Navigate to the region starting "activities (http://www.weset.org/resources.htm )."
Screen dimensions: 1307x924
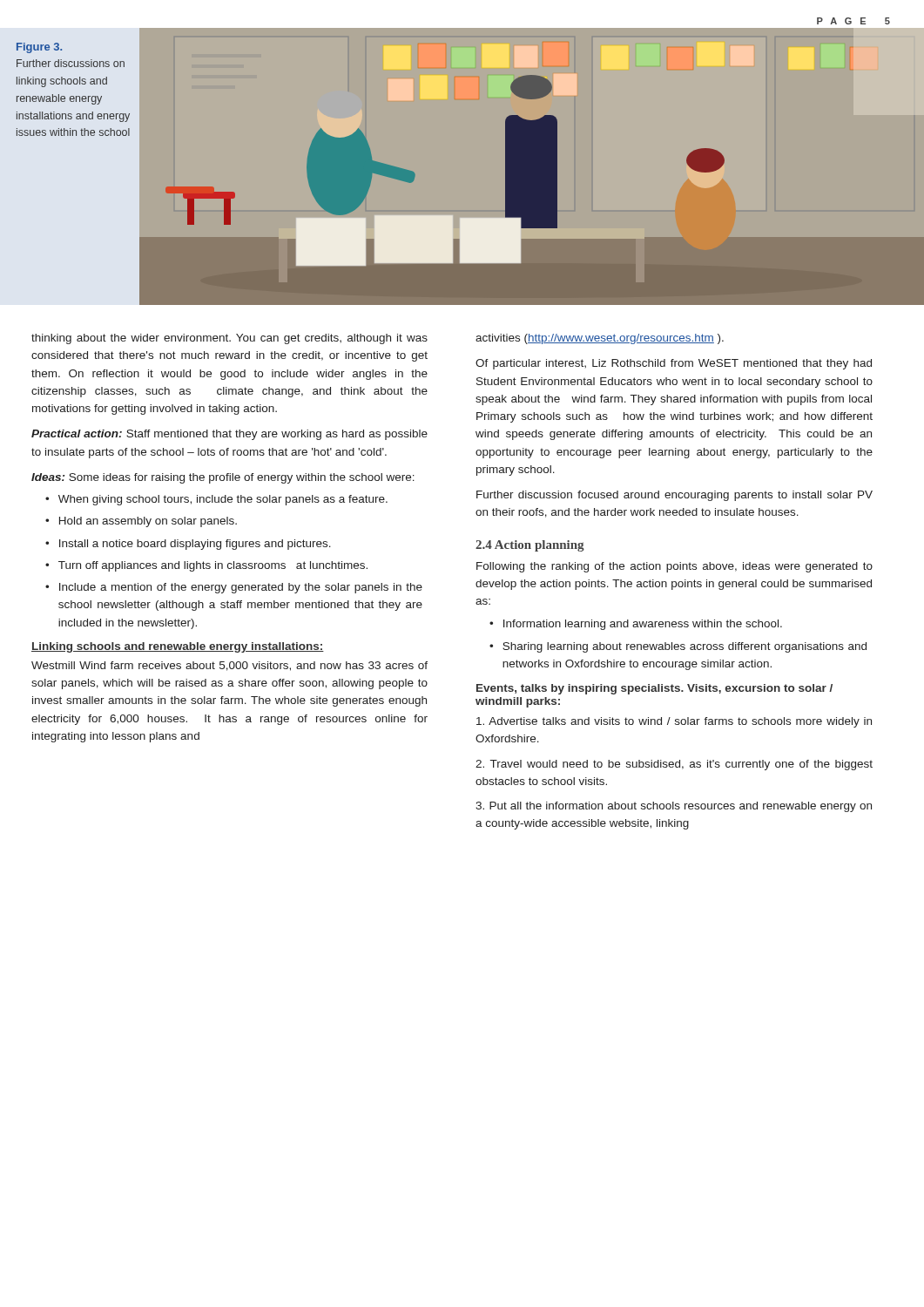600,338
